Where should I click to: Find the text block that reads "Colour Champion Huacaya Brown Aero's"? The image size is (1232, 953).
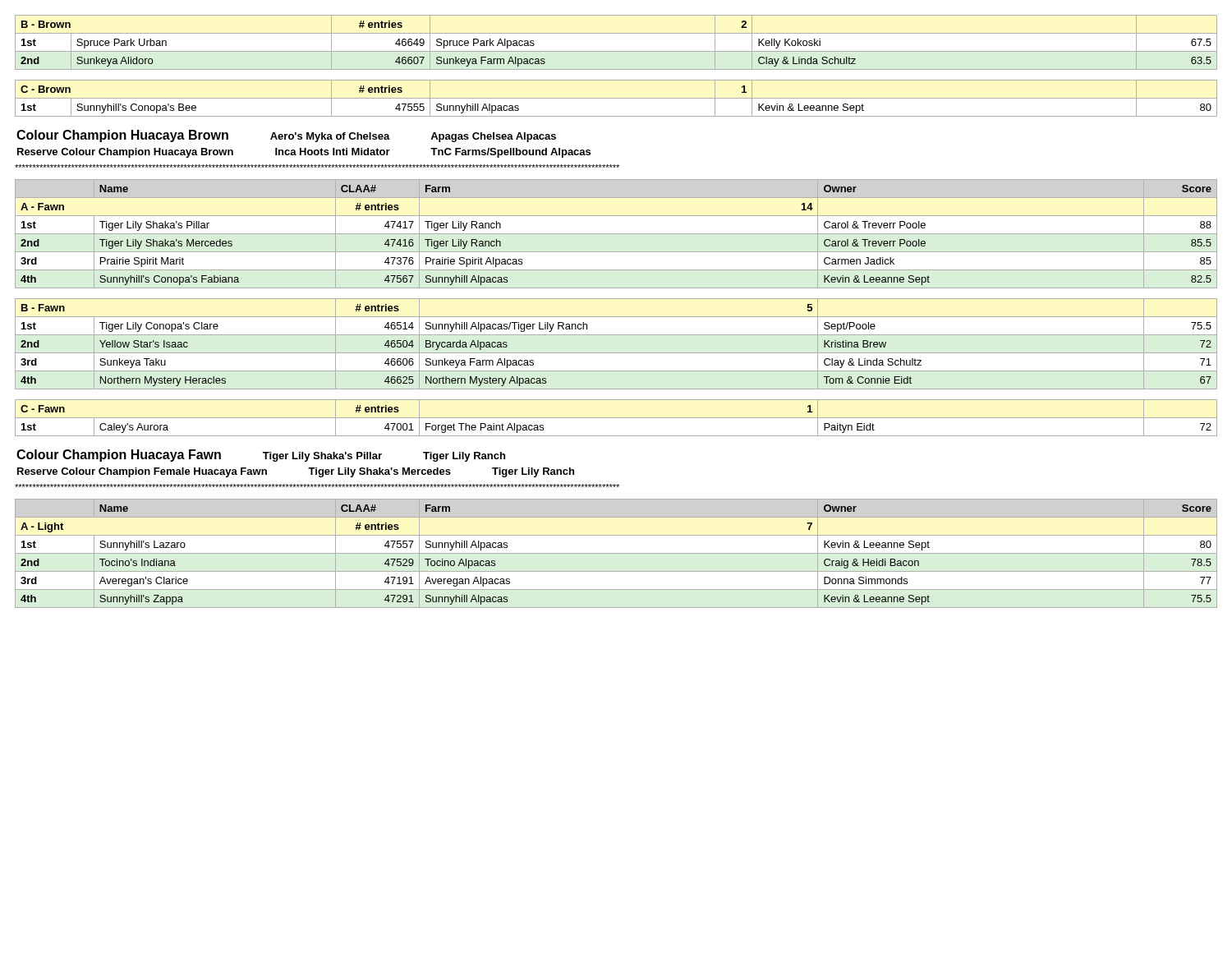pos(286,136)
